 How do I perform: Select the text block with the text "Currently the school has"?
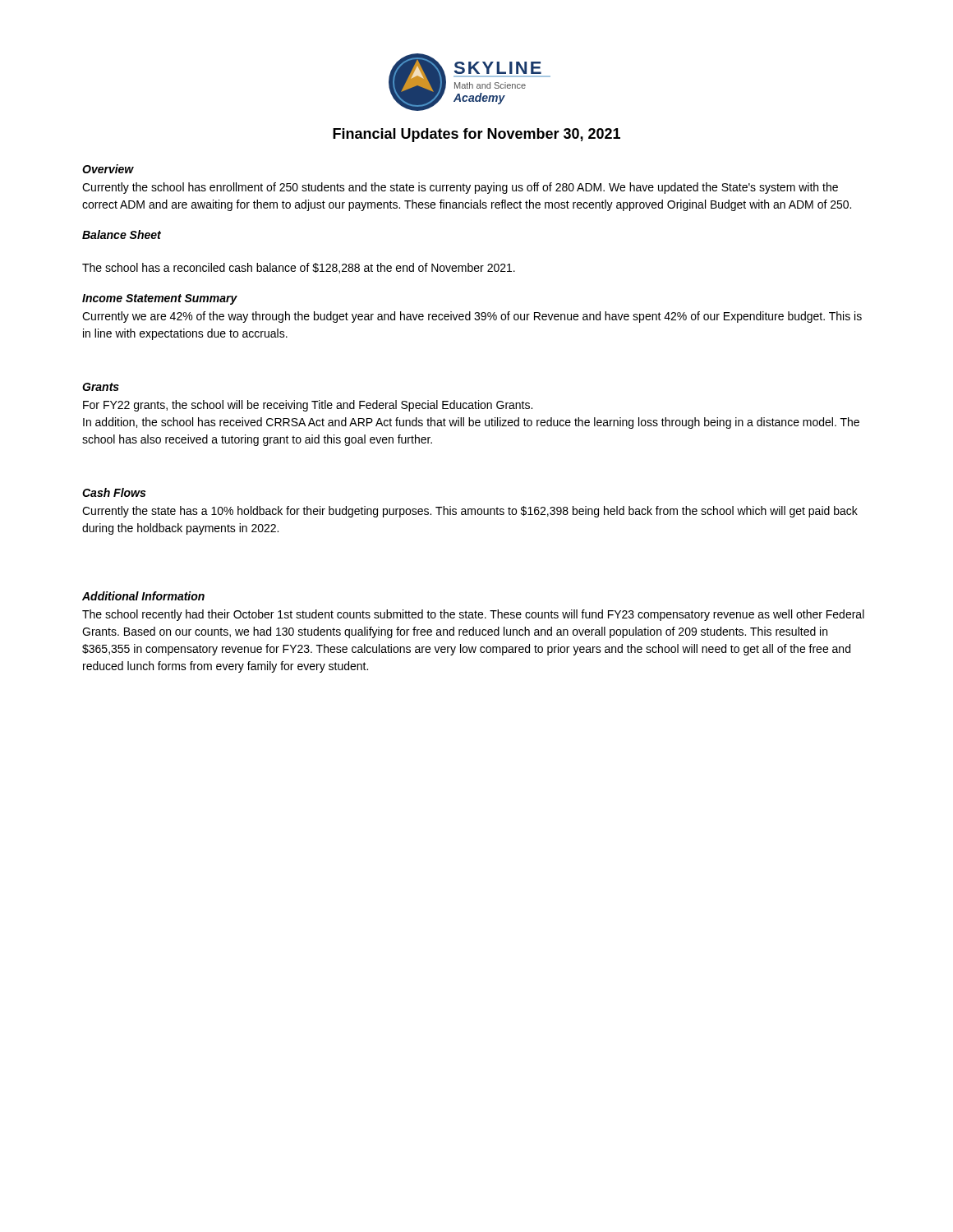tap(467, 196)
